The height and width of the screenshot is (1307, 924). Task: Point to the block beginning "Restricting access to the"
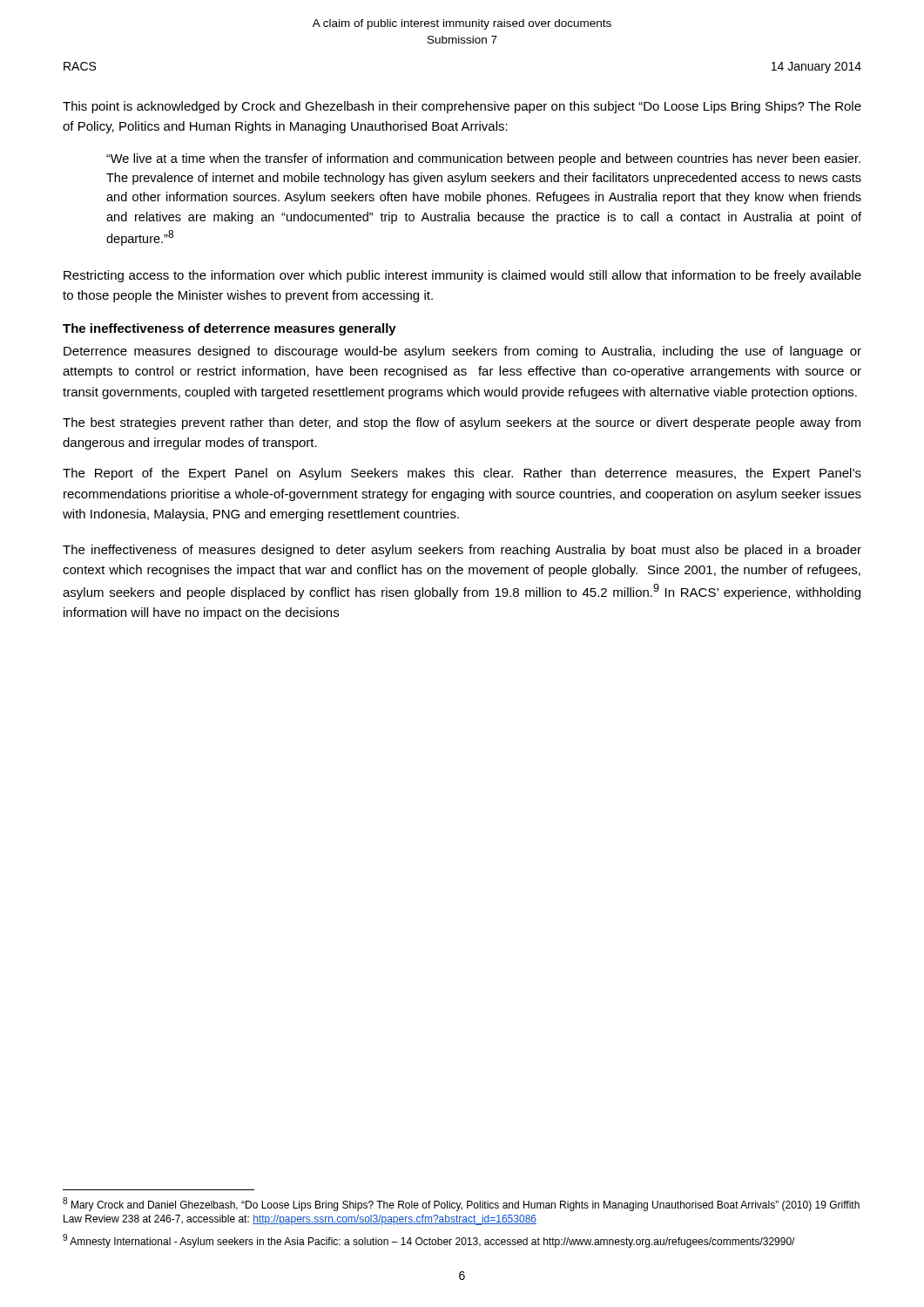pyautogui.click(x=462, y=285)
